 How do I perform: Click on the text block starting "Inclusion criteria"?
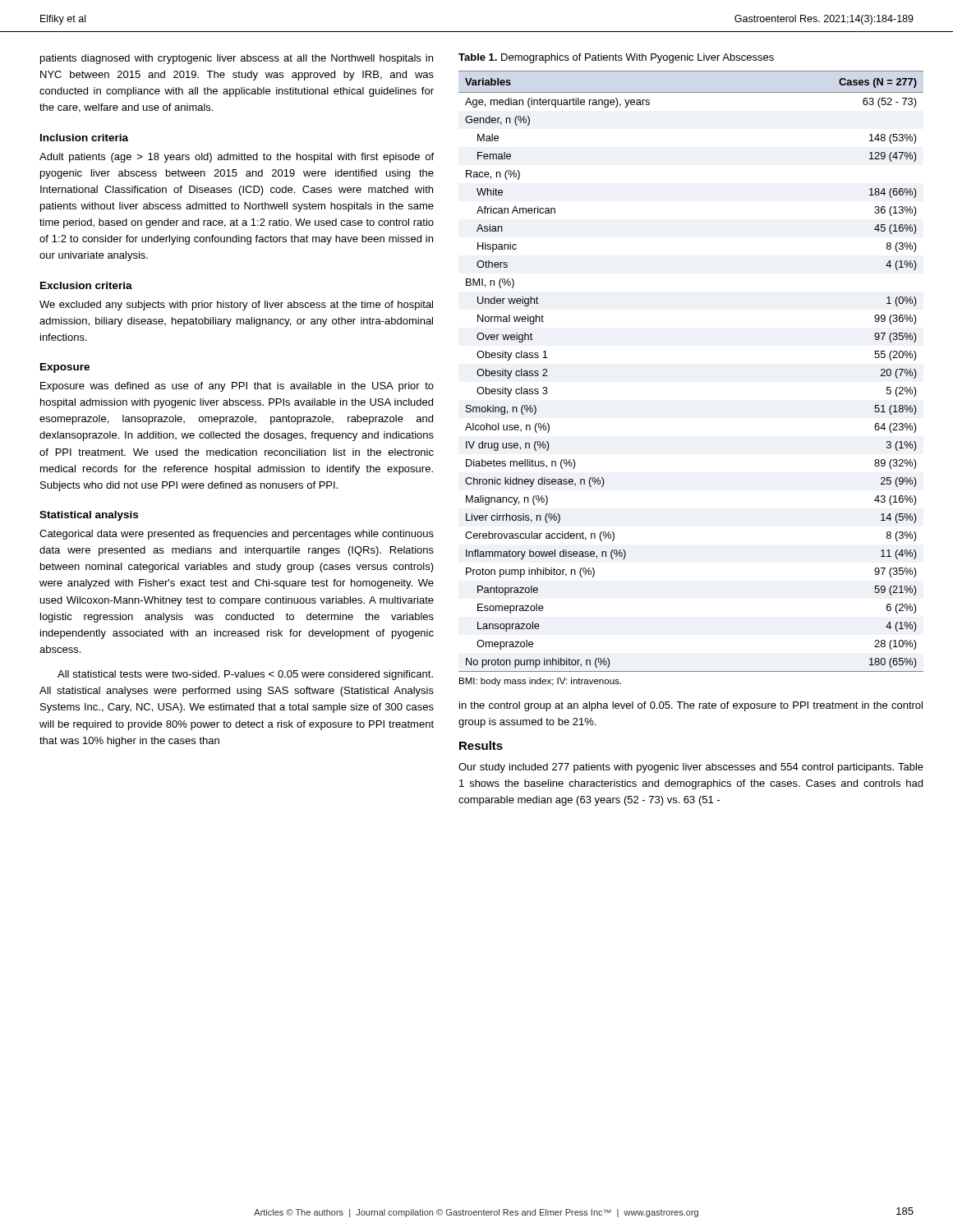84,137
